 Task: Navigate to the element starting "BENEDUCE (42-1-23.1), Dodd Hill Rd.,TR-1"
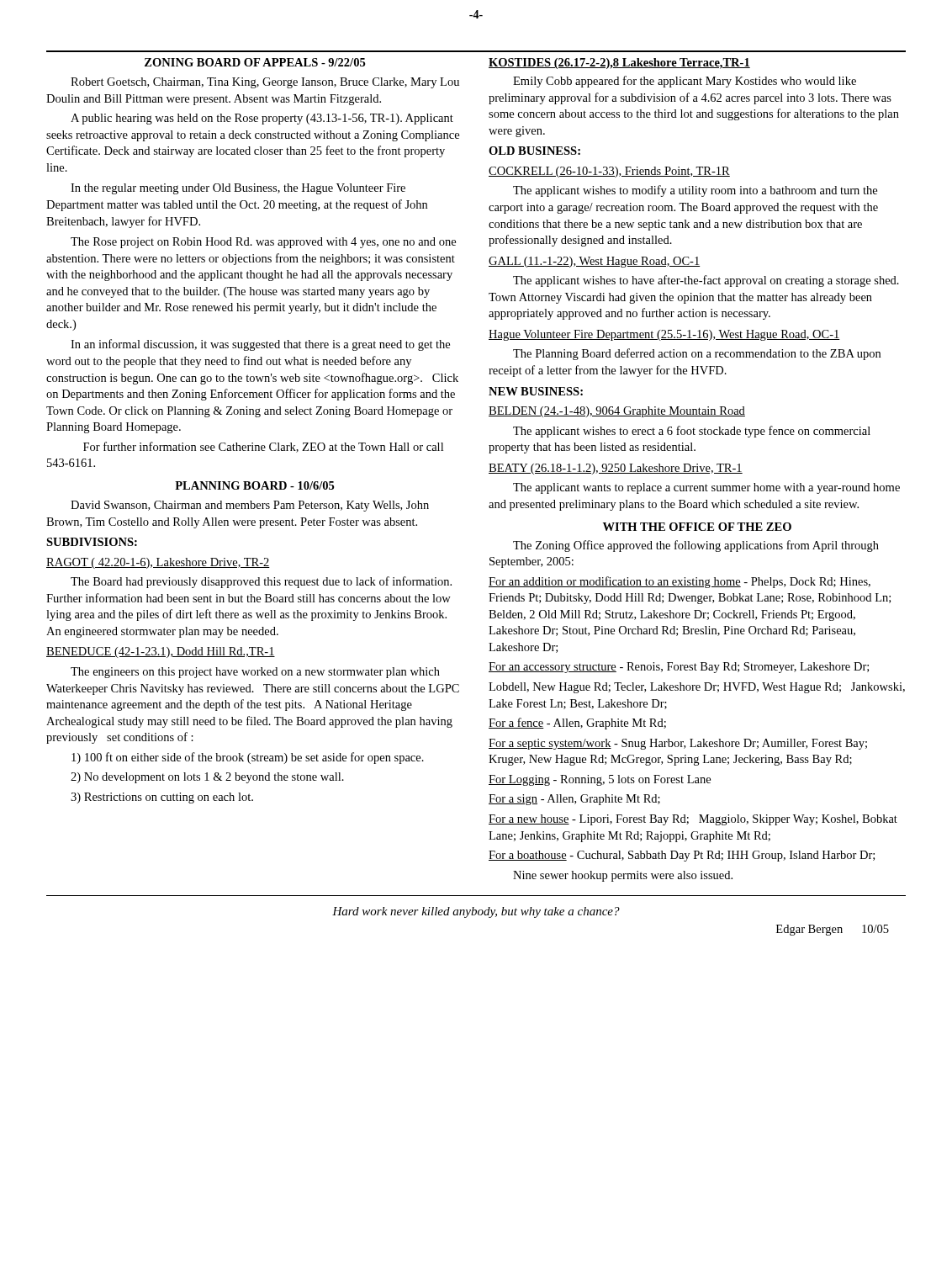(255, 652)
